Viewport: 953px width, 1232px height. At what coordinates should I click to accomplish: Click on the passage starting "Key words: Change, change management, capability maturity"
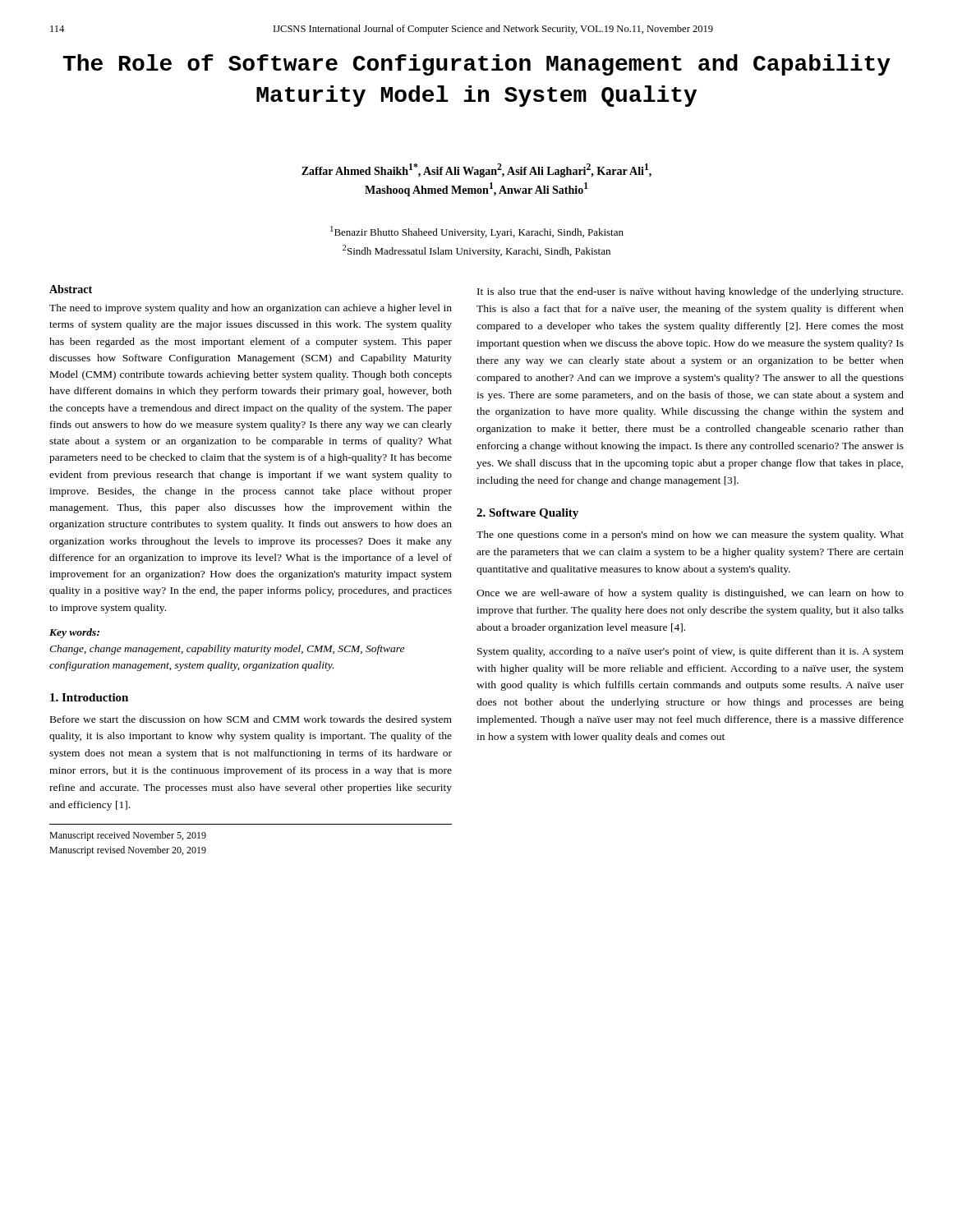[x=227, y=648]
